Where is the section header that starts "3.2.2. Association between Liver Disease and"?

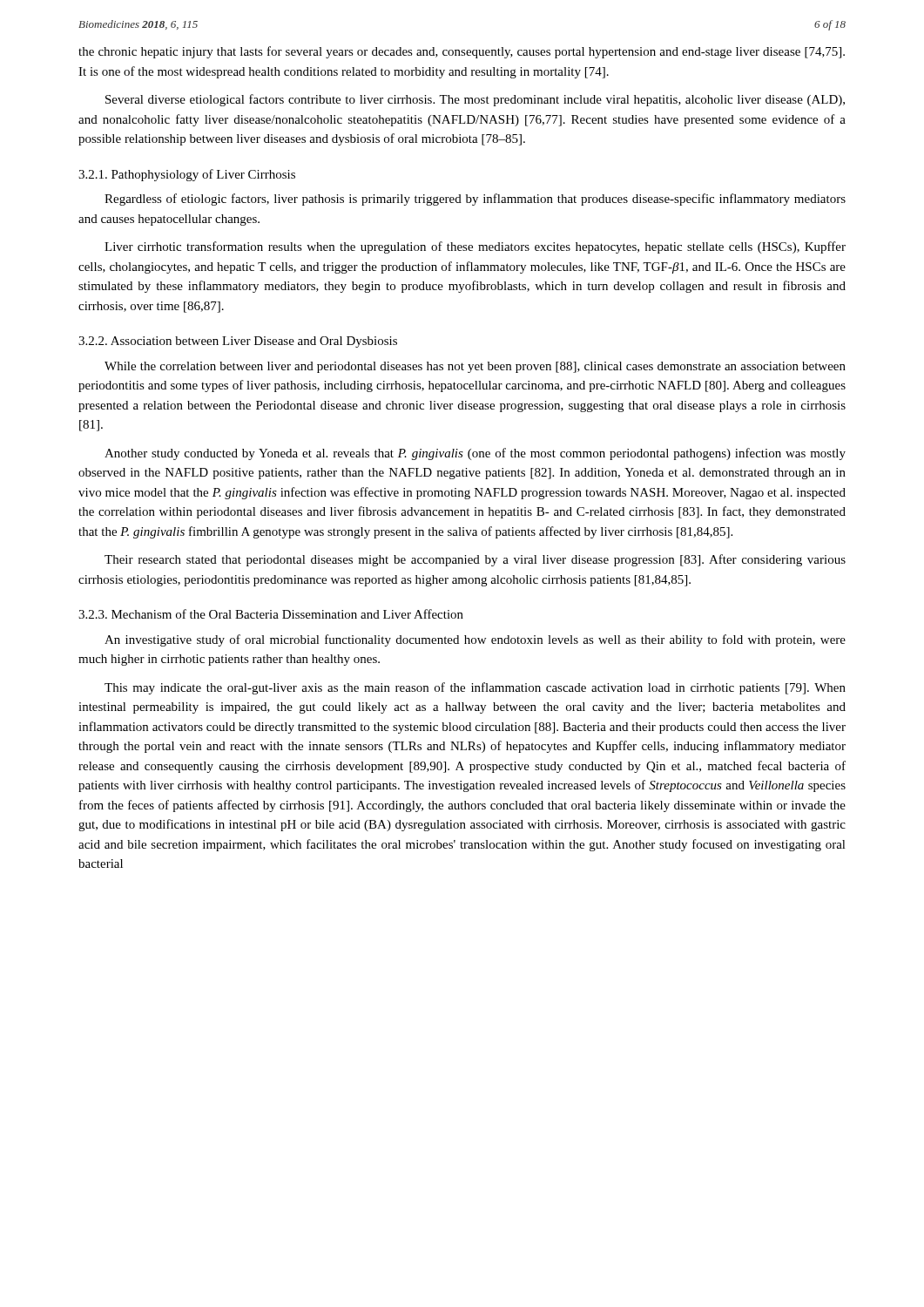point(238,342)
